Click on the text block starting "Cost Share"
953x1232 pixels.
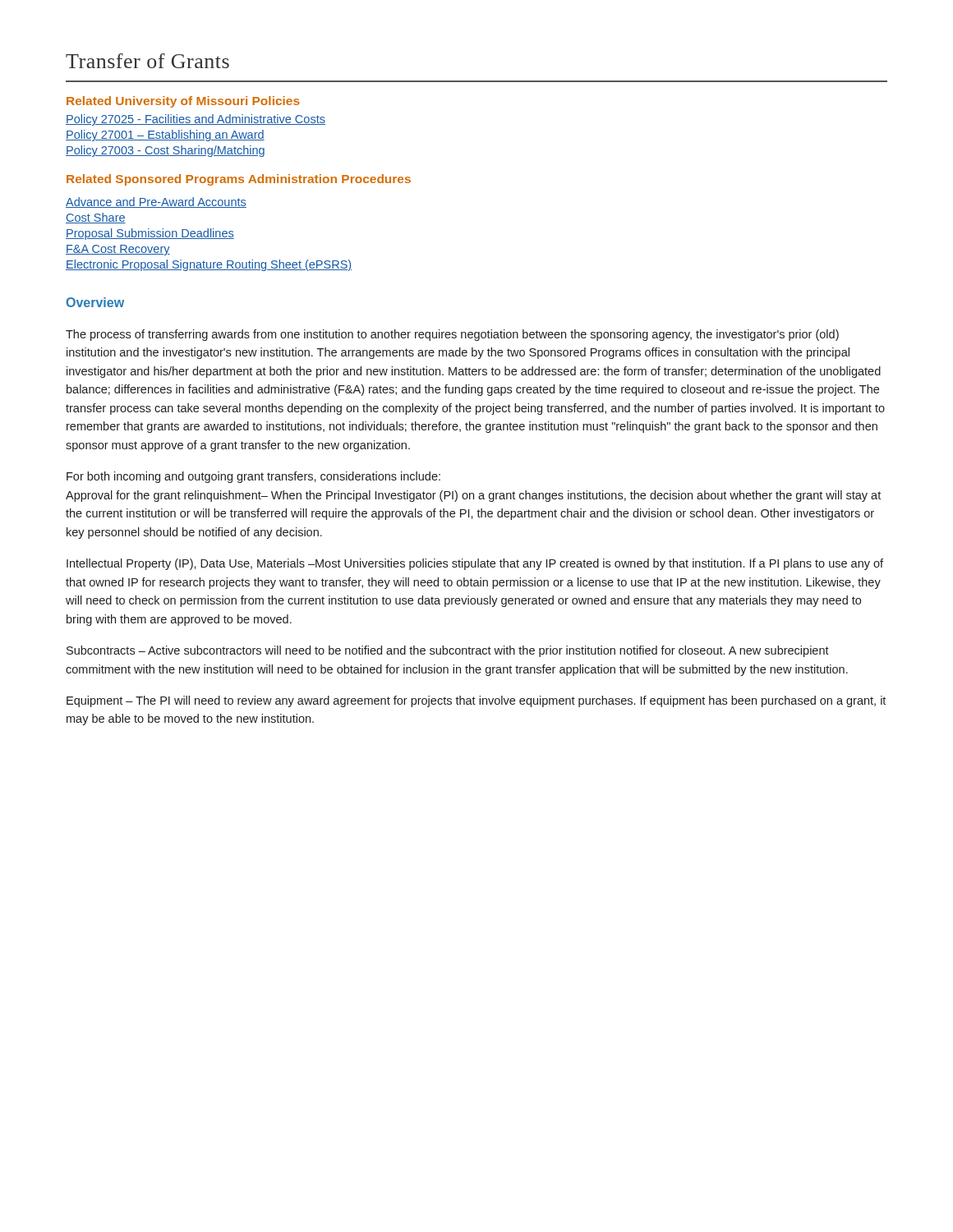click(96, 218)
